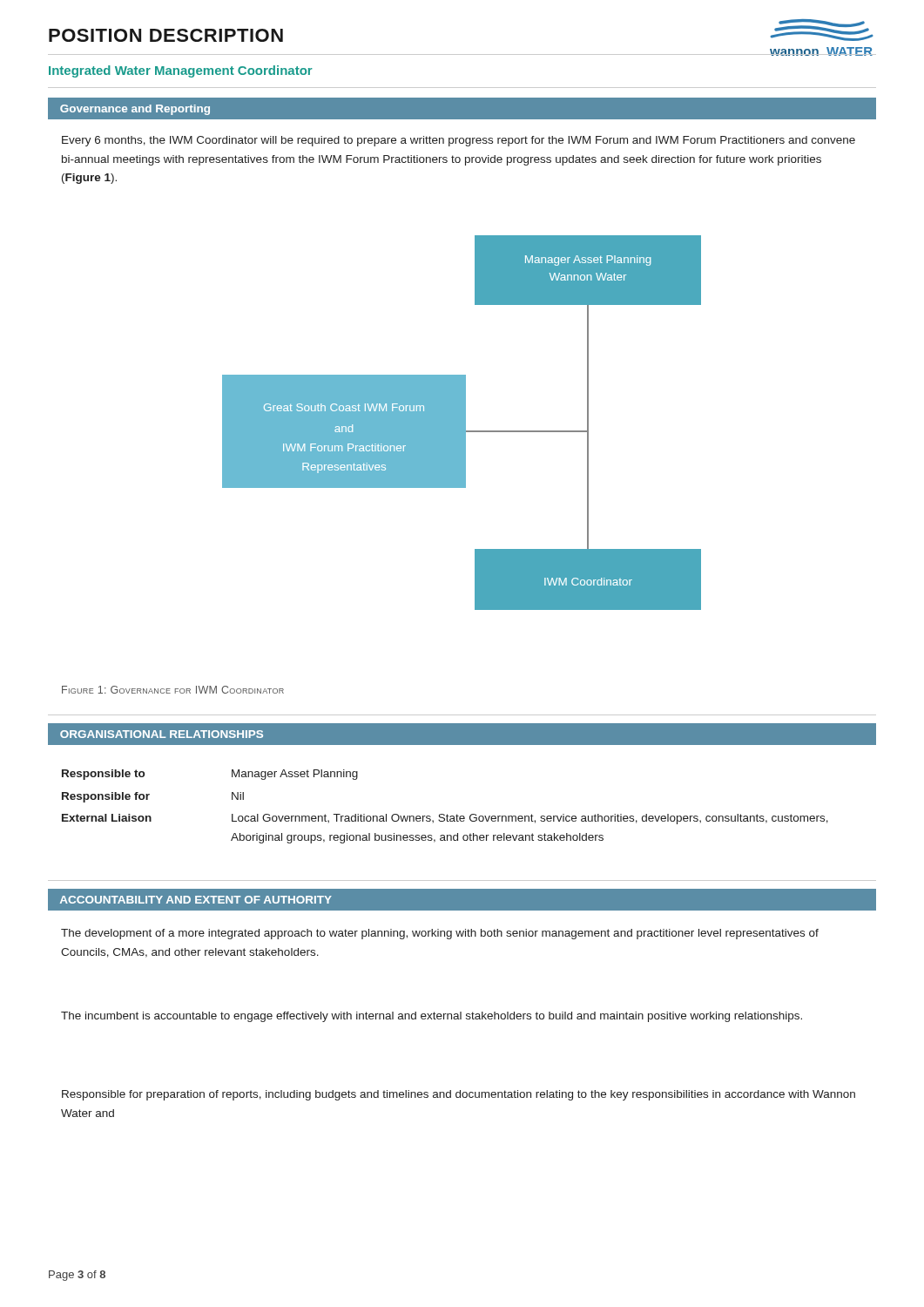Find the logo
This screenshot has width=924, height=1307.
click(802, 41)
